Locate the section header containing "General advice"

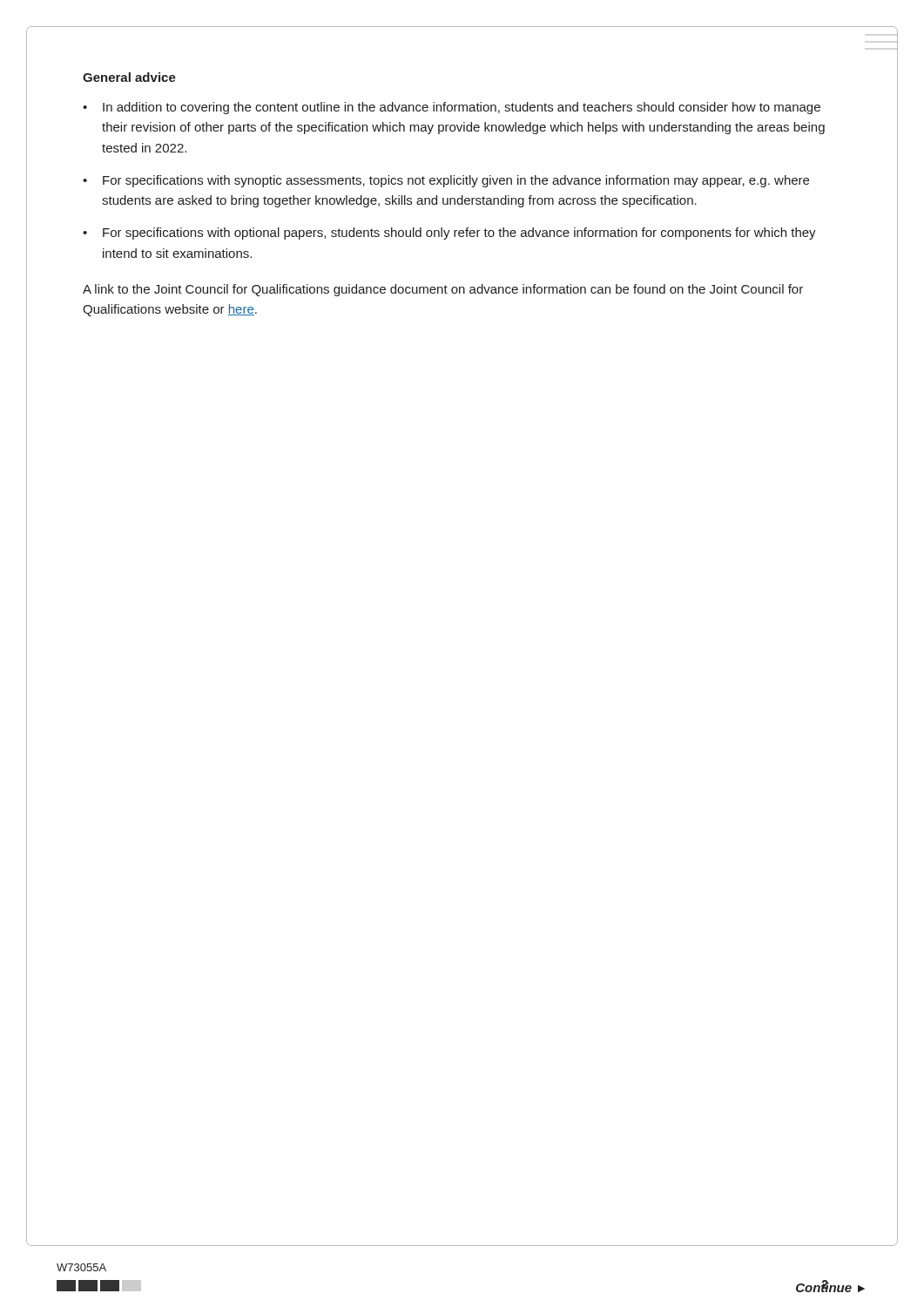(x=129, y=77)
